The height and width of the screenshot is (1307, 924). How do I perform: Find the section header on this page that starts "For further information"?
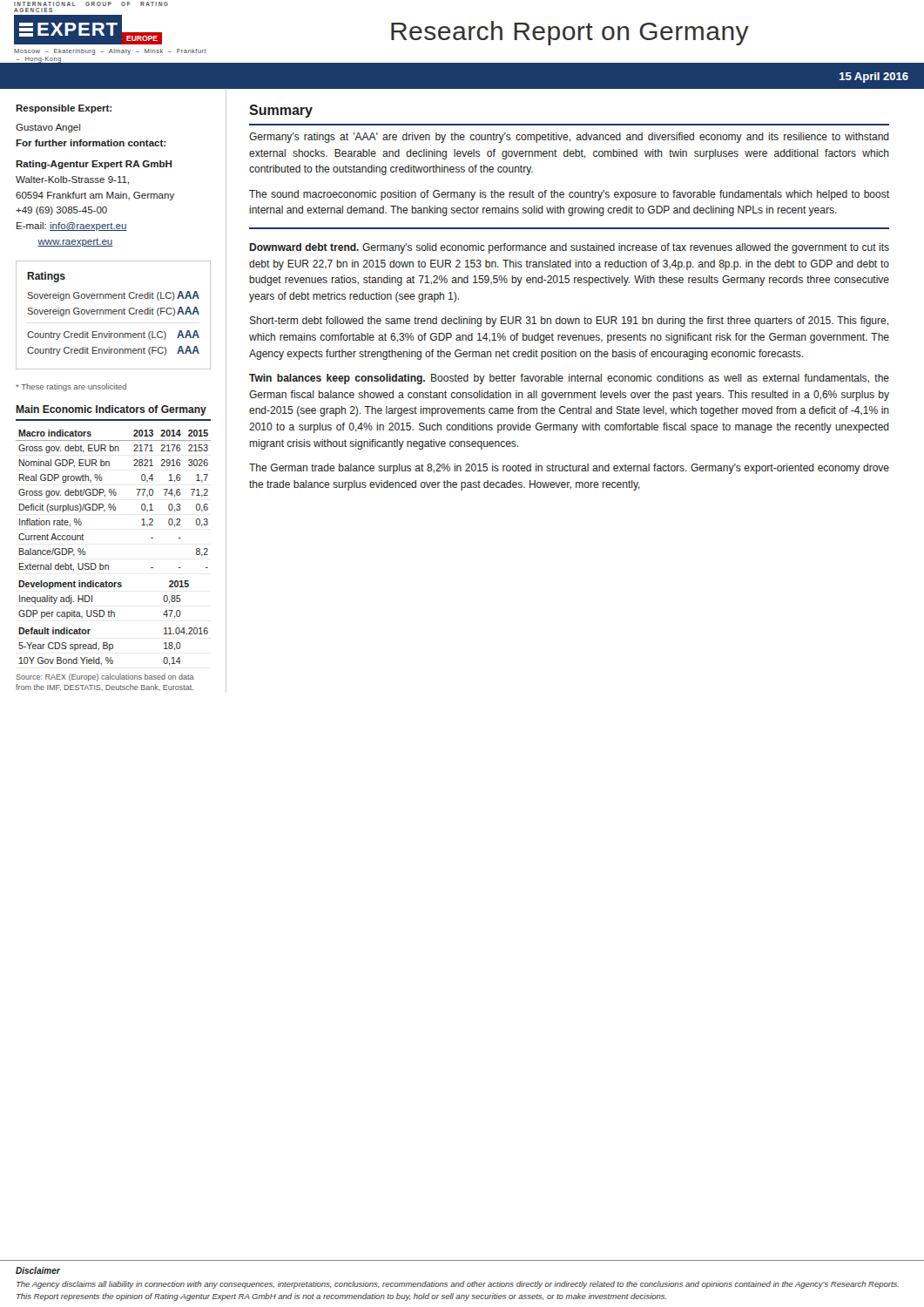[x=113, y=143]
